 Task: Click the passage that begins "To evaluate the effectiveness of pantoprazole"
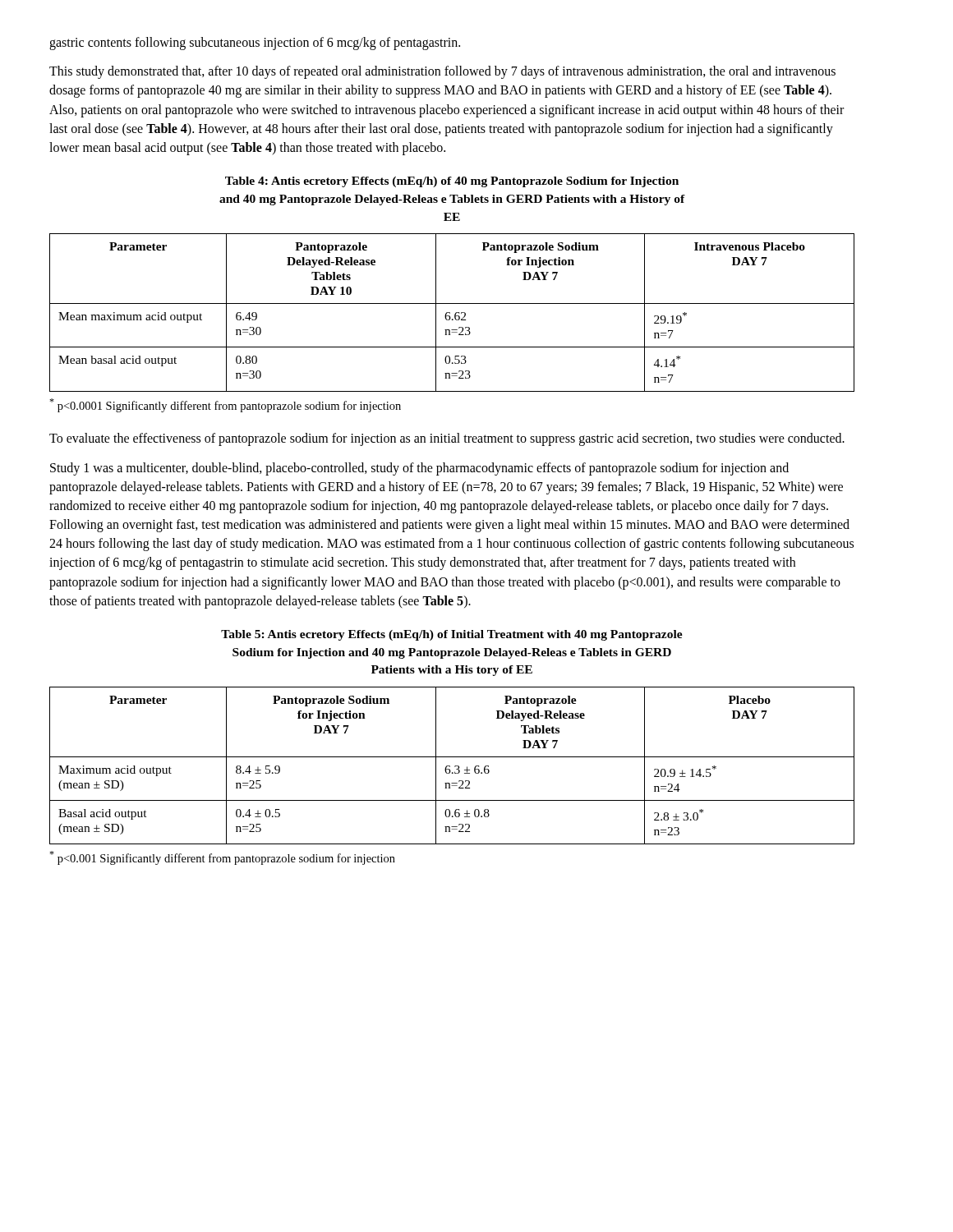tap(452, 439)
